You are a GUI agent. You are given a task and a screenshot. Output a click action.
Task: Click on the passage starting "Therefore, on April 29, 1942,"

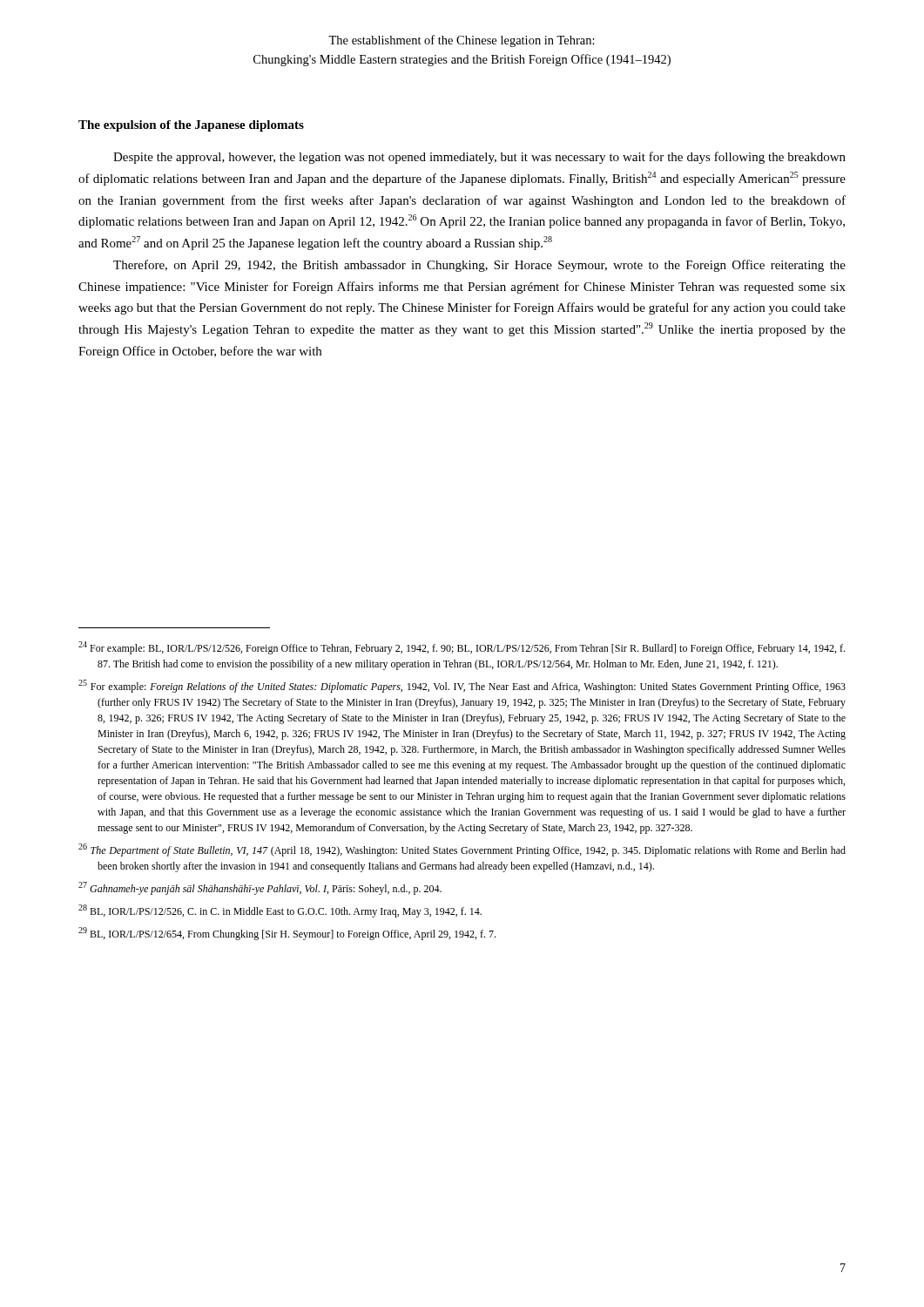462,308
